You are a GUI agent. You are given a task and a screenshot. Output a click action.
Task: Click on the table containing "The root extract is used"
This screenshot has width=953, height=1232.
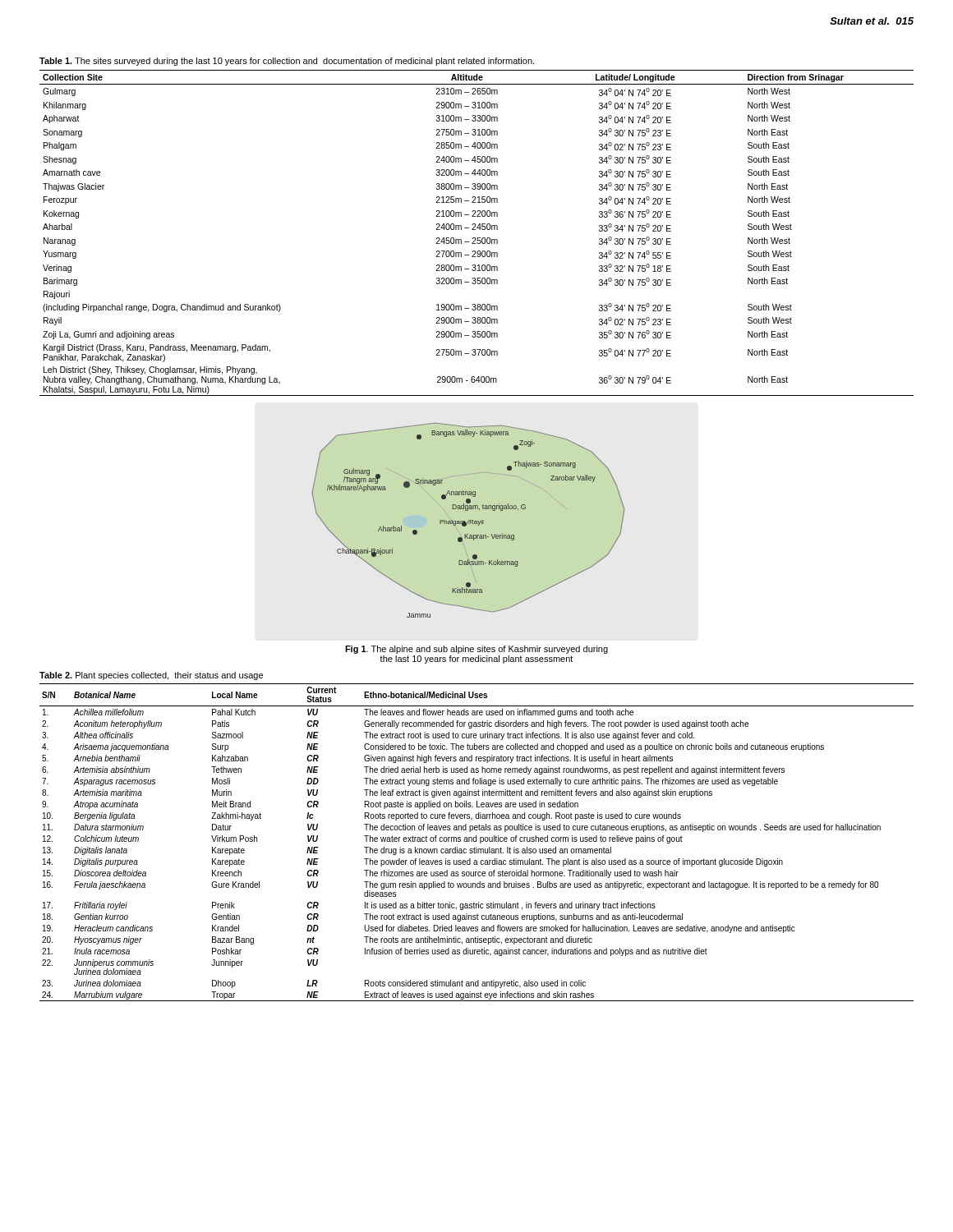pyautogui.click(x=476, y=842)
